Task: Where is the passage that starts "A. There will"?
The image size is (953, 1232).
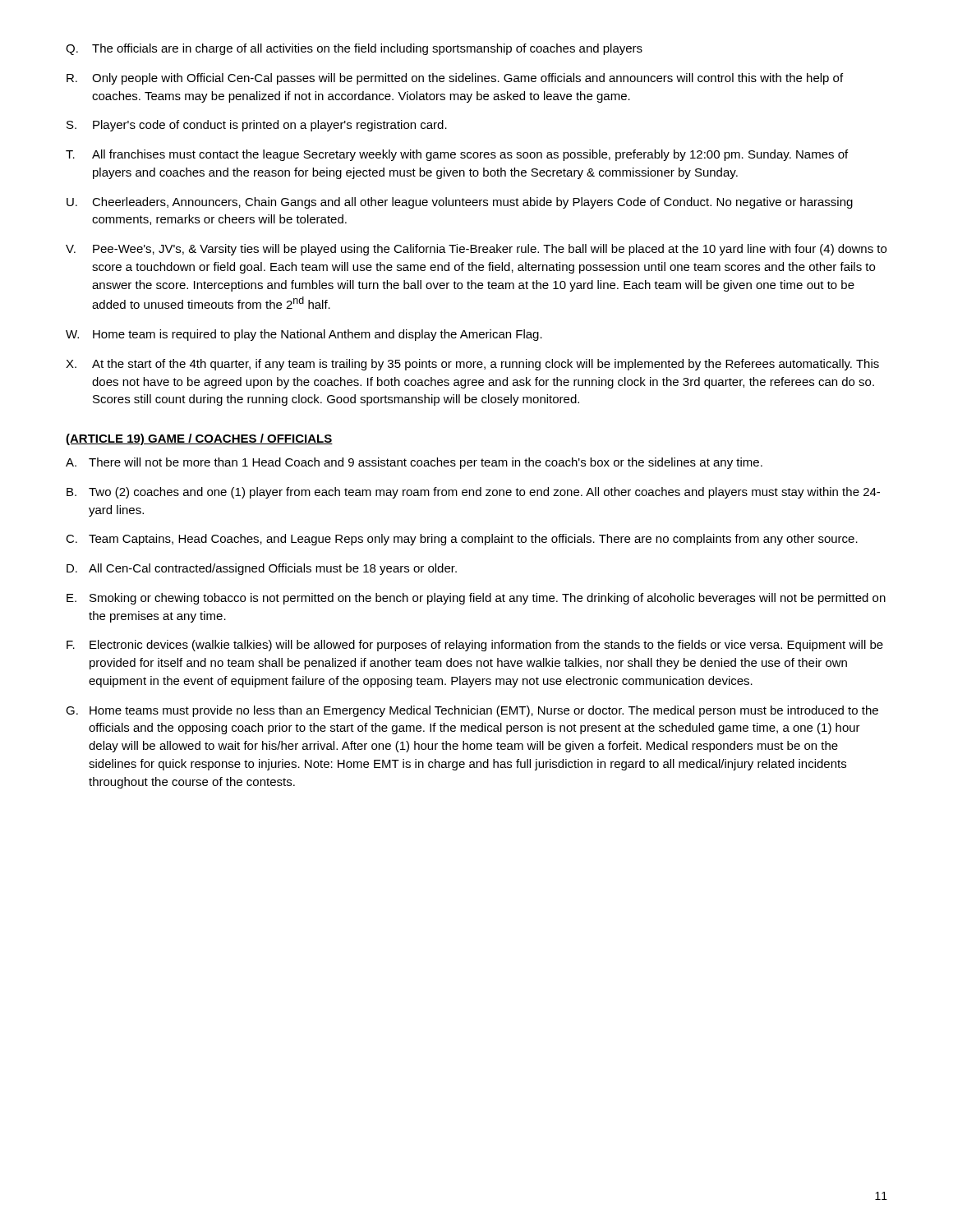Action: (476, 462)
